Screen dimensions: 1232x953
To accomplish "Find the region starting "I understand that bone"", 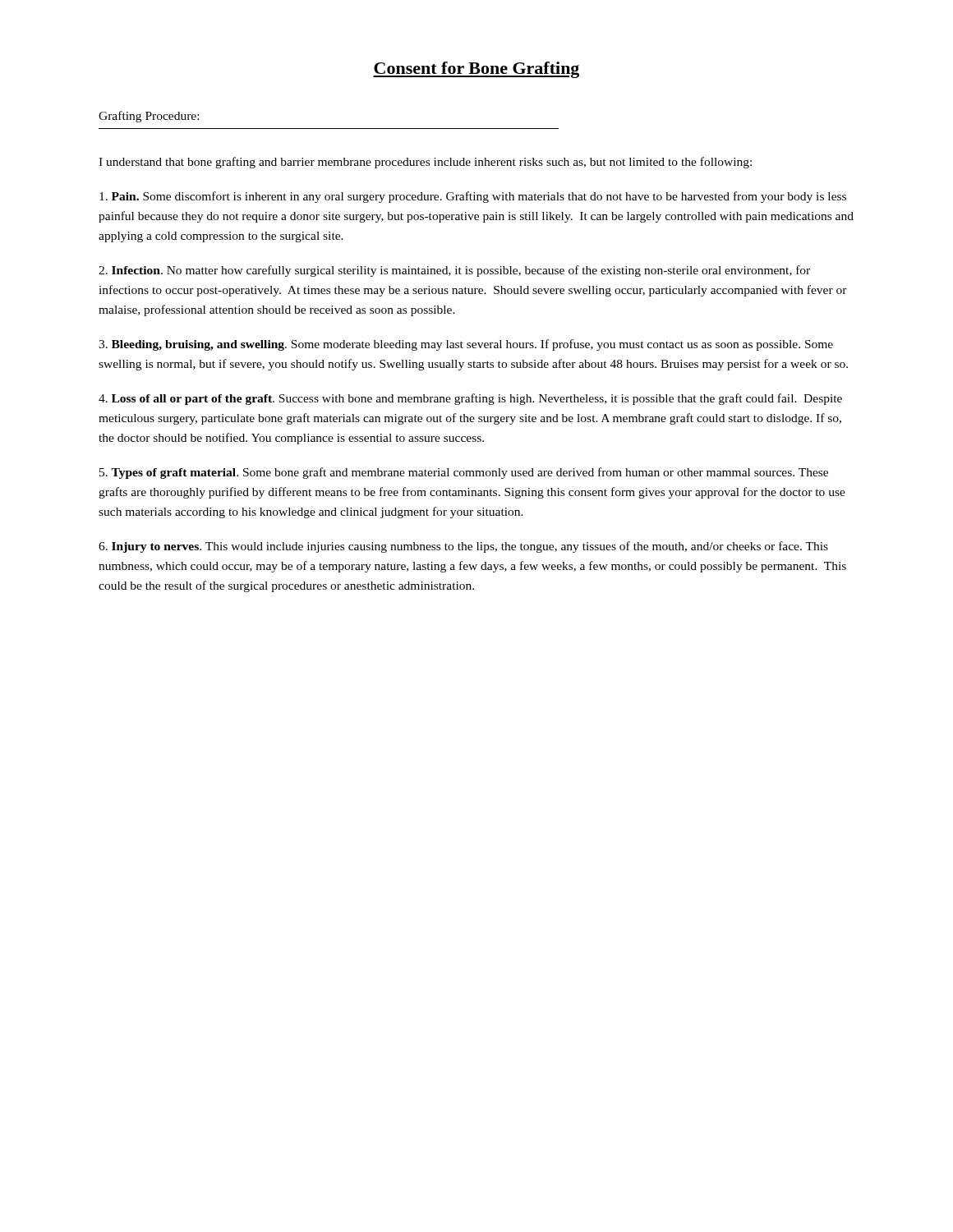I will coord(426,161).
